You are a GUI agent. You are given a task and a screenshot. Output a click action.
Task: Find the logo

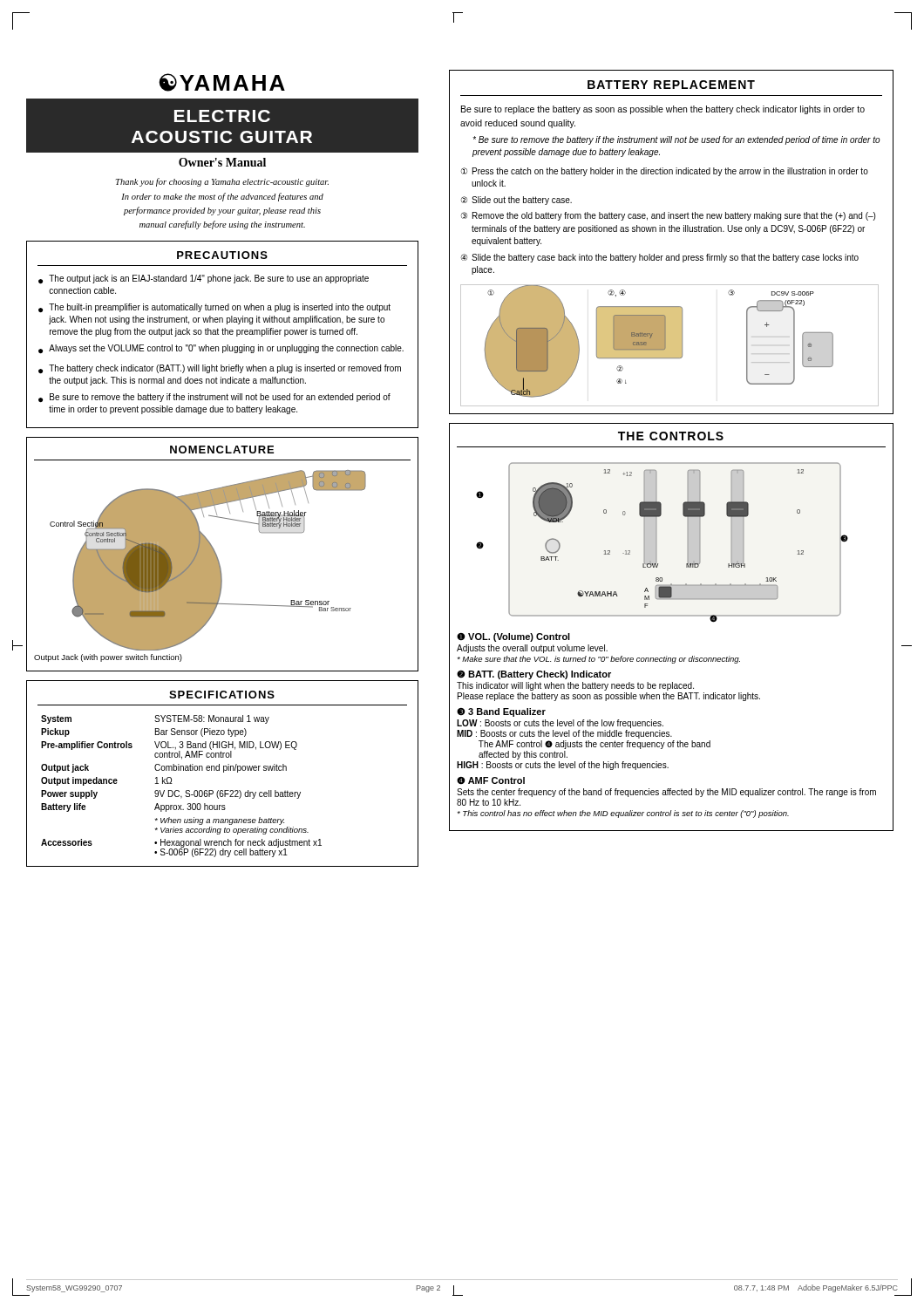point(222,83)
